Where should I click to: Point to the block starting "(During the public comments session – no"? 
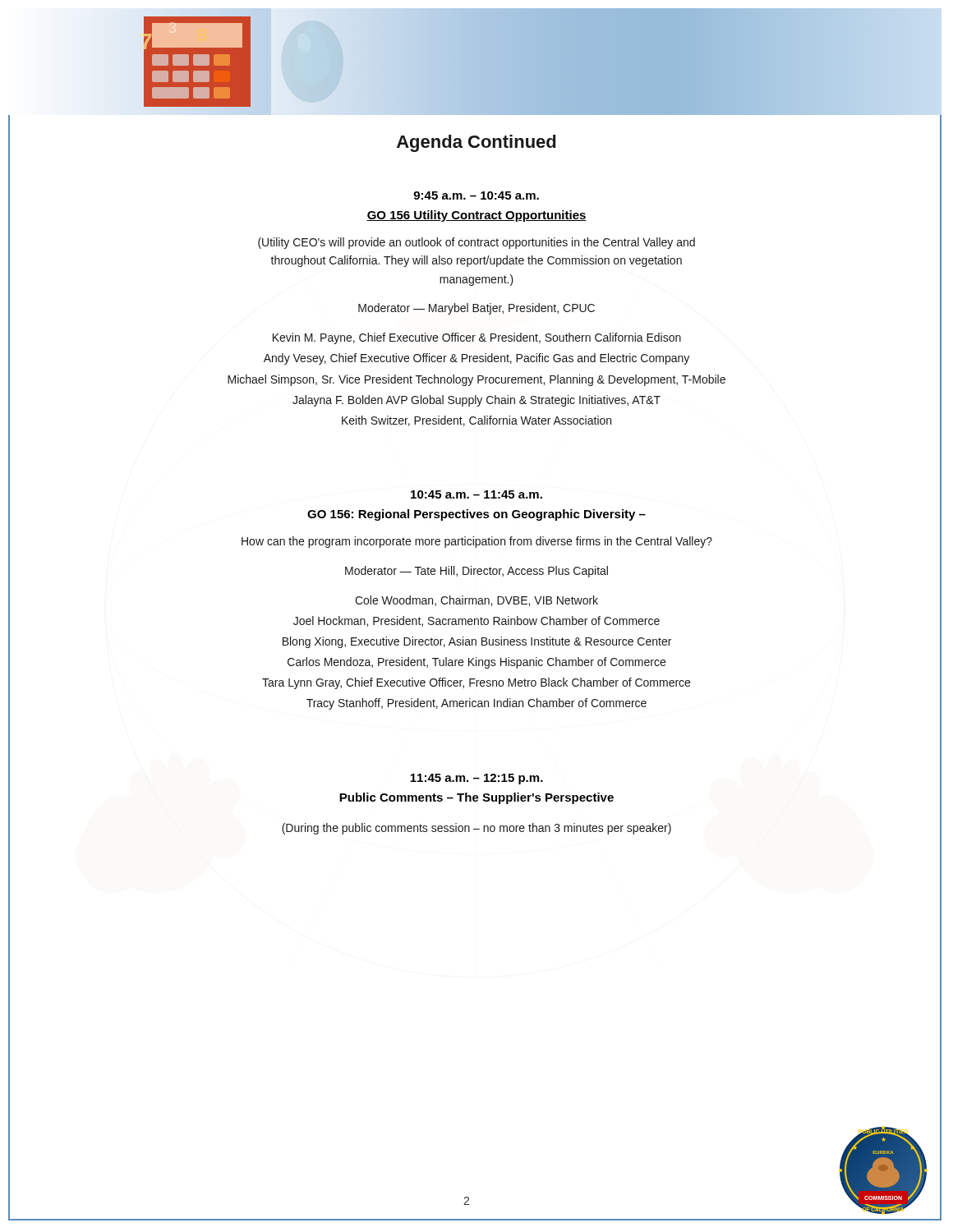click(x=476, y=828)
